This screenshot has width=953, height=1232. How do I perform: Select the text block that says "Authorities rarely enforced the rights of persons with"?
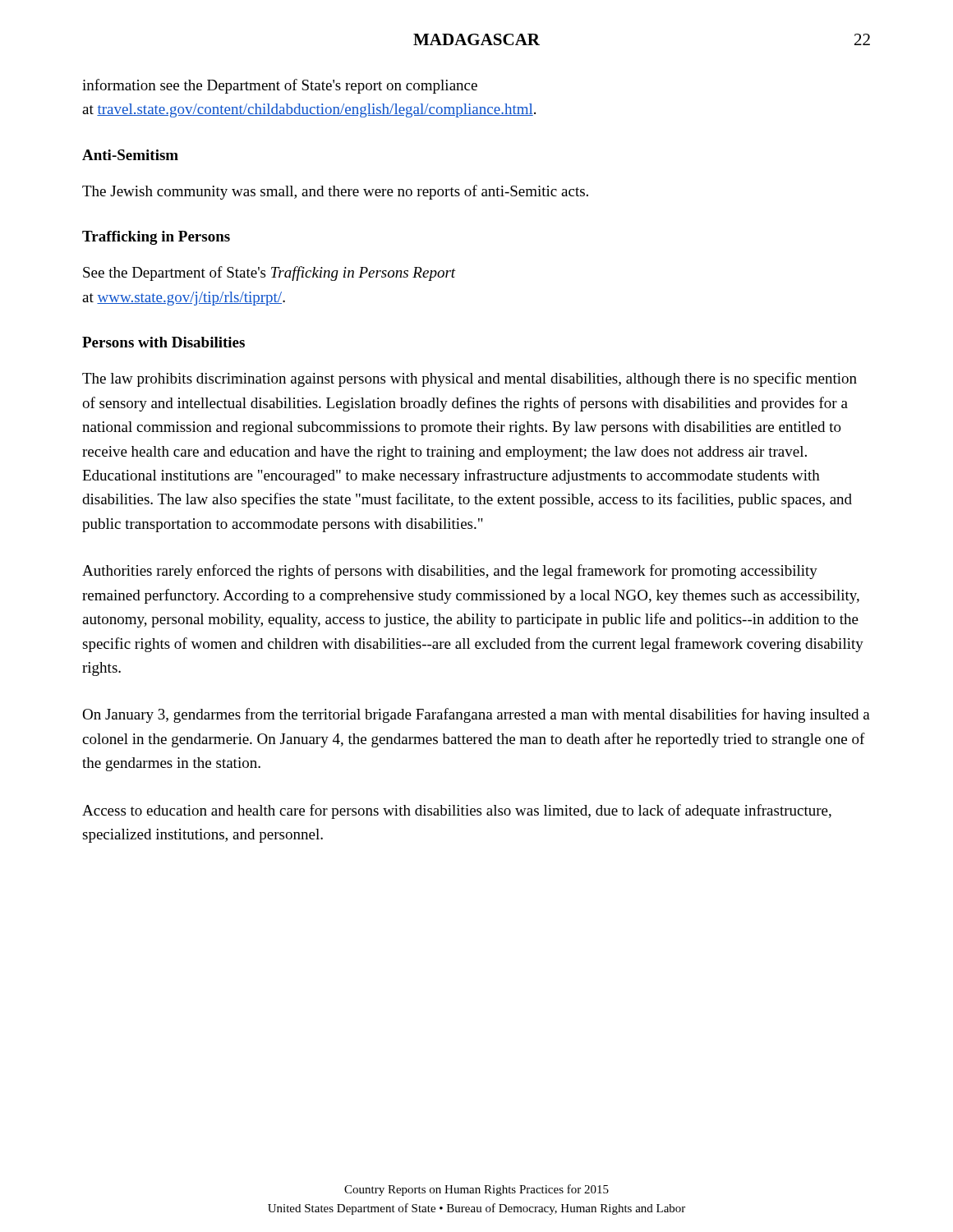point(473,619)
